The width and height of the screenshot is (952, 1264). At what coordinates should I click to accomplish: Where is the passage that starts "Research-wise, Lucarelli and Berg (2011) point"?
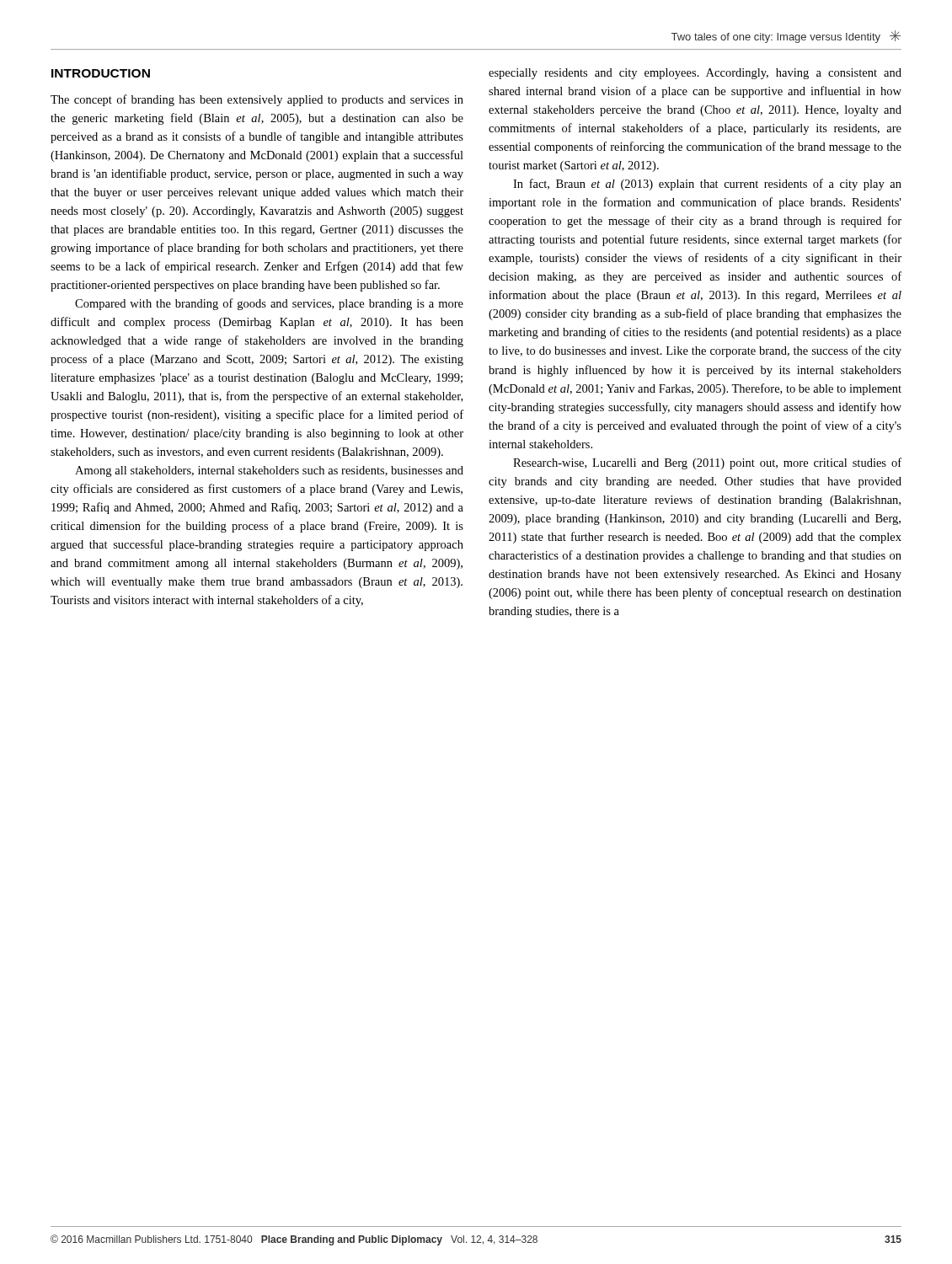pyautogui.click(x=695, y=537)
